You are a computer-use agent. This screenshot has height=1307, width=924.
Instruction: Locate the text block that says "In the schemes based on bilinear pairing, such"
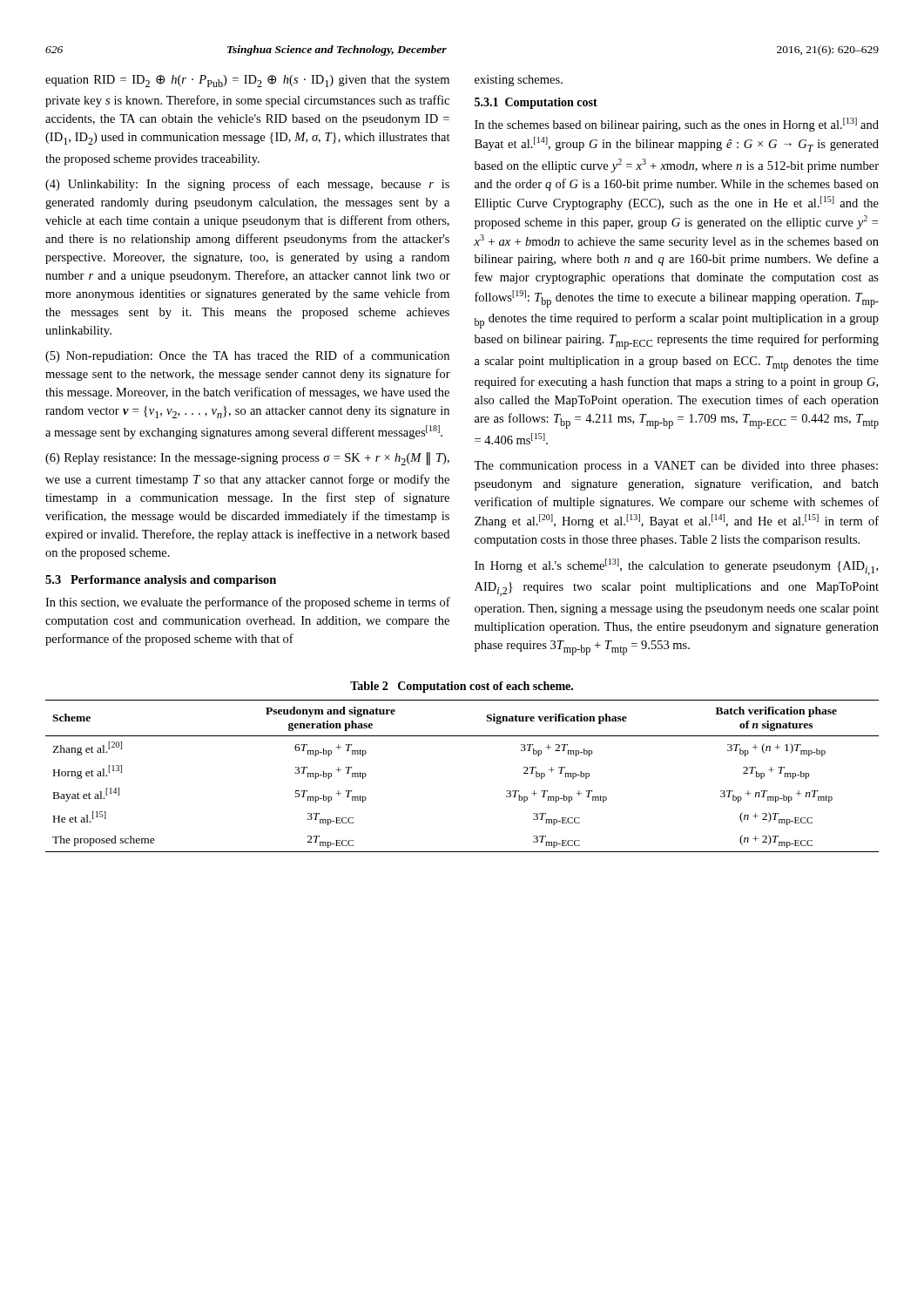pos(676,386)
